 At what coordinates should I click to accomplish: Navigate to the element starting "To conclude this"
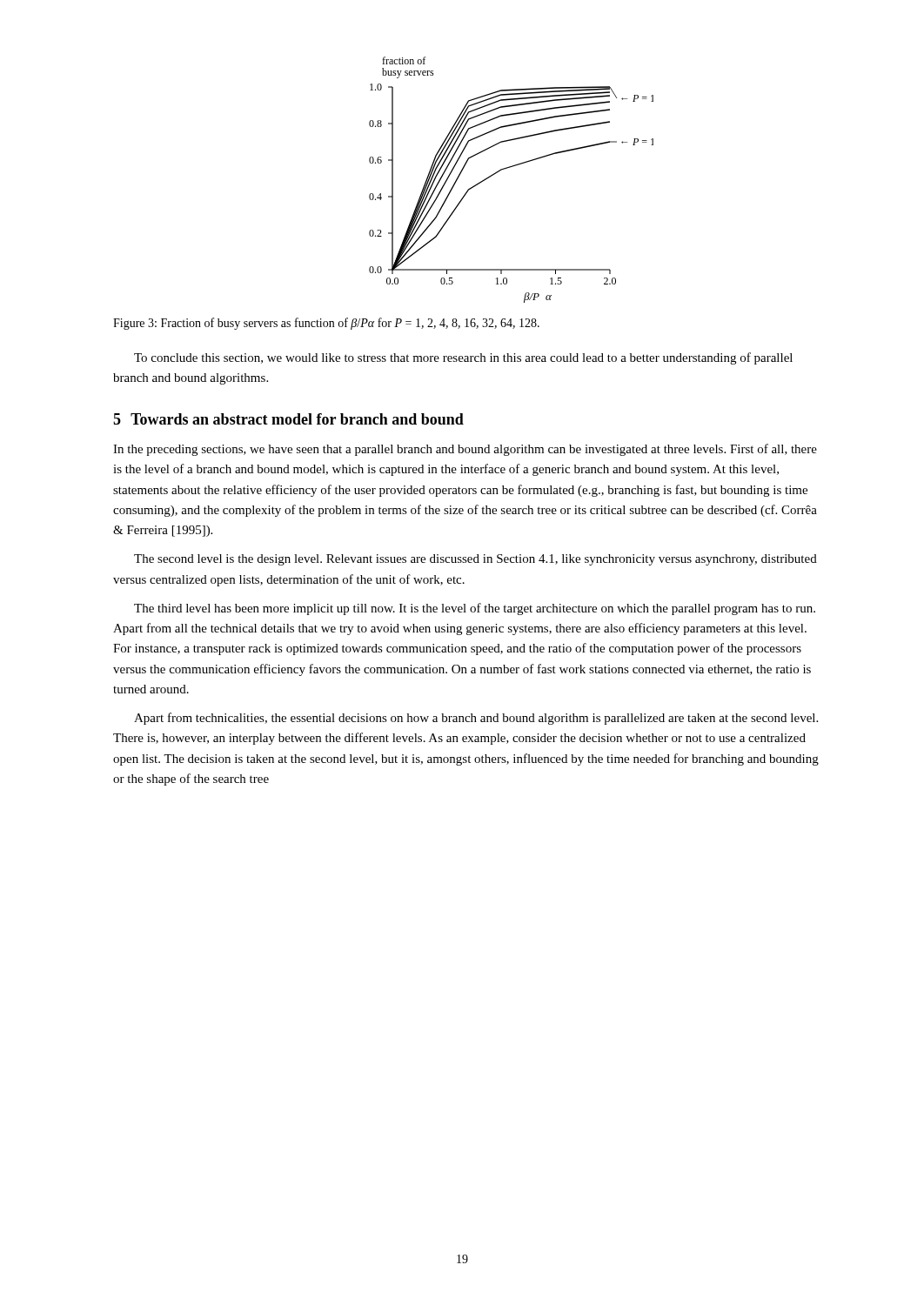click(453, 367)
